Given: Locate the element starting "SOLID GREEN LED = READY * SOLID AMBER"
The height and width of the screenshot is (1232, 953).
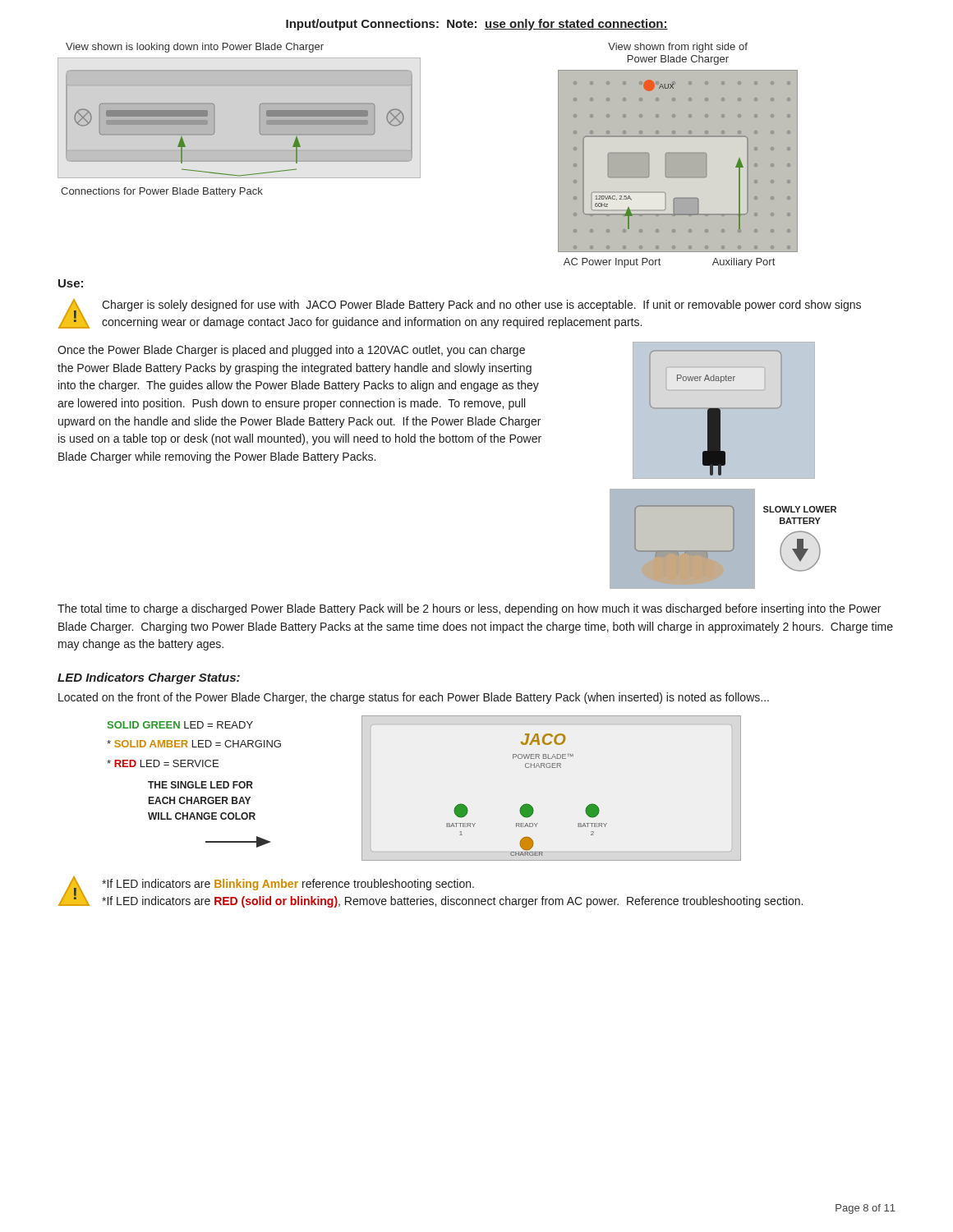Looking at the screenshot, I should pyautogui.click(x=230, y=786).
